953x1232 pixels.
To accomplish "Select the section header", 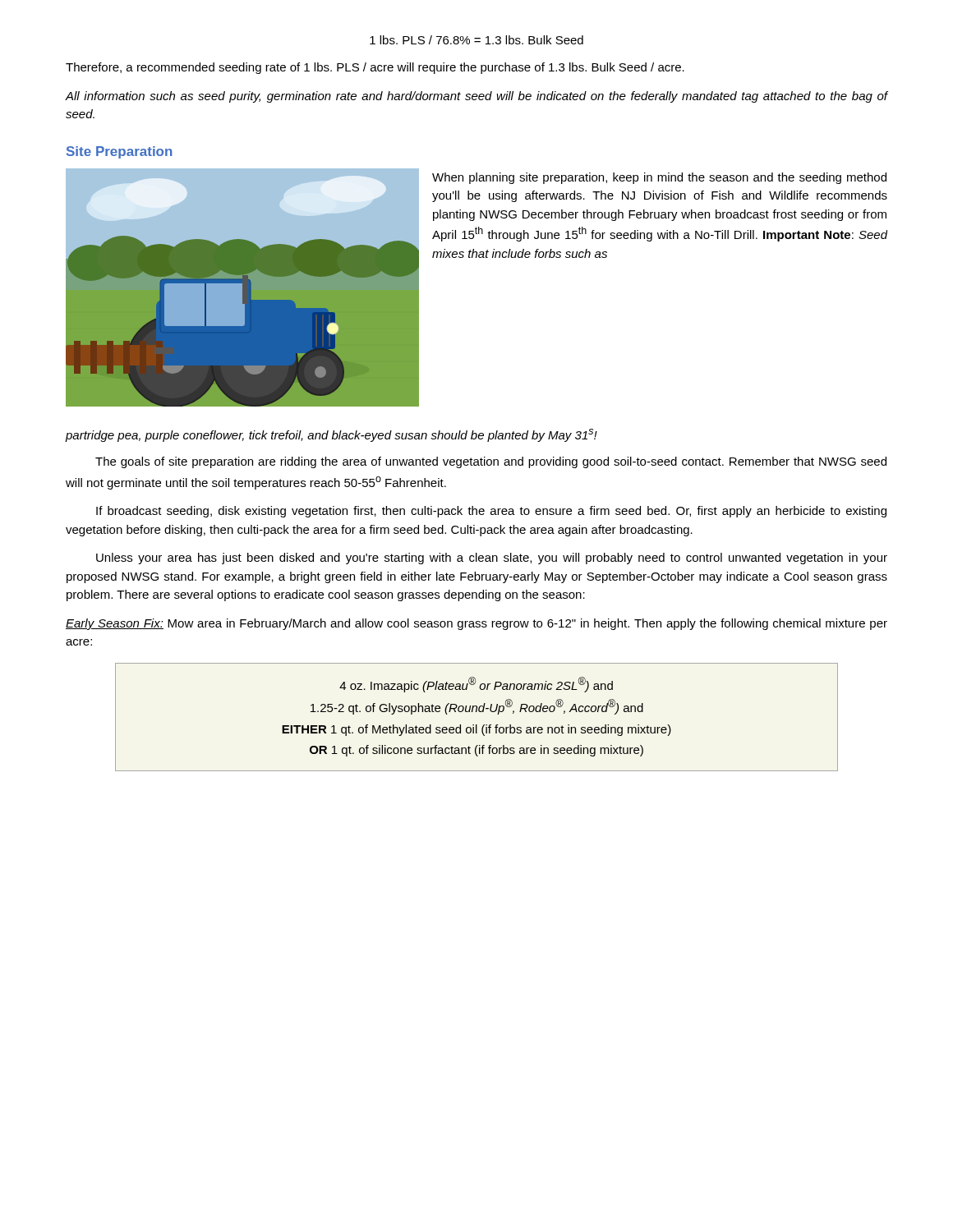I will point(119,151).
